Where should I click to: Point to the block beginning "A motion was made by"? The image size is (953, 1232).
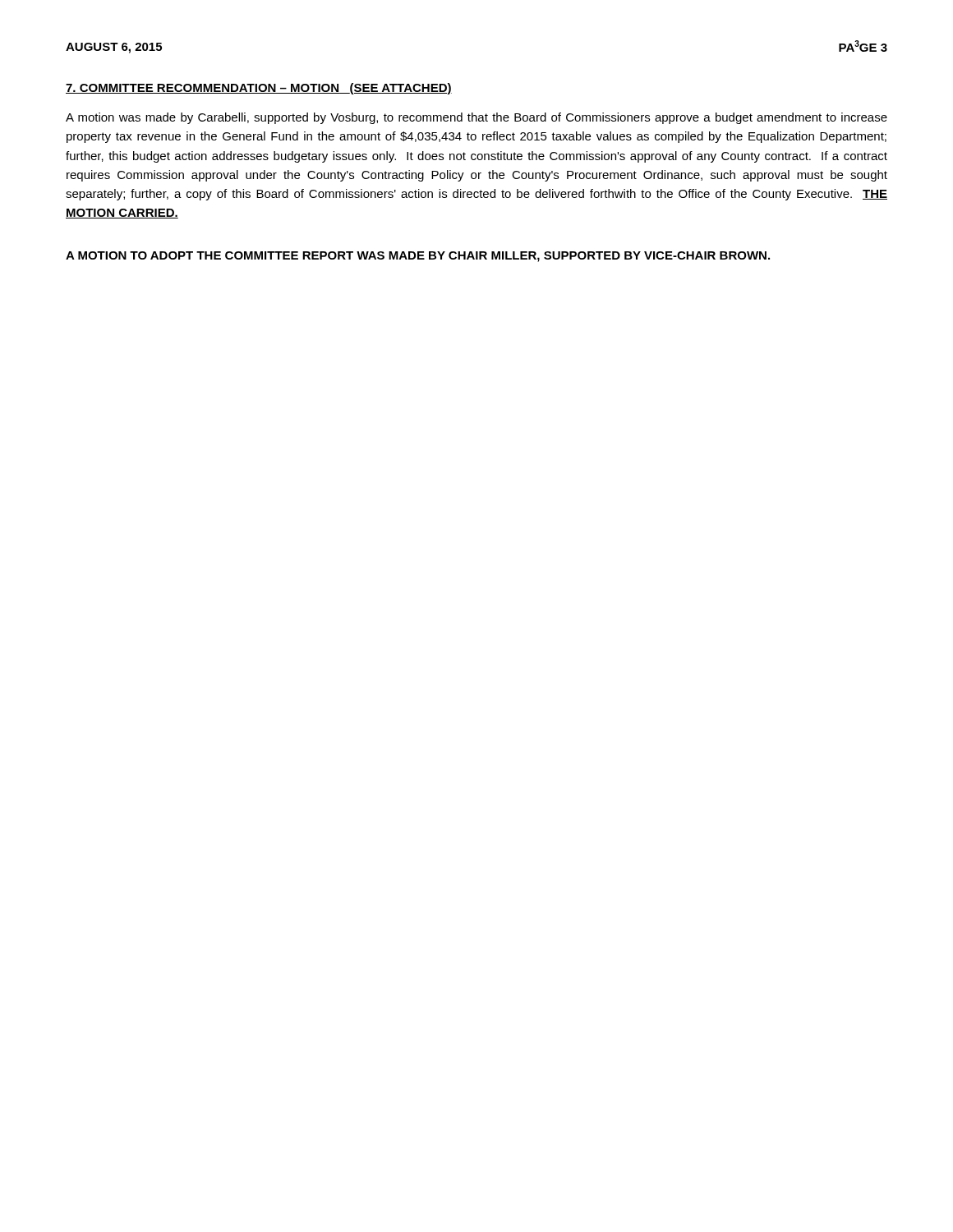pyautogui.click(x=476, y=165)
